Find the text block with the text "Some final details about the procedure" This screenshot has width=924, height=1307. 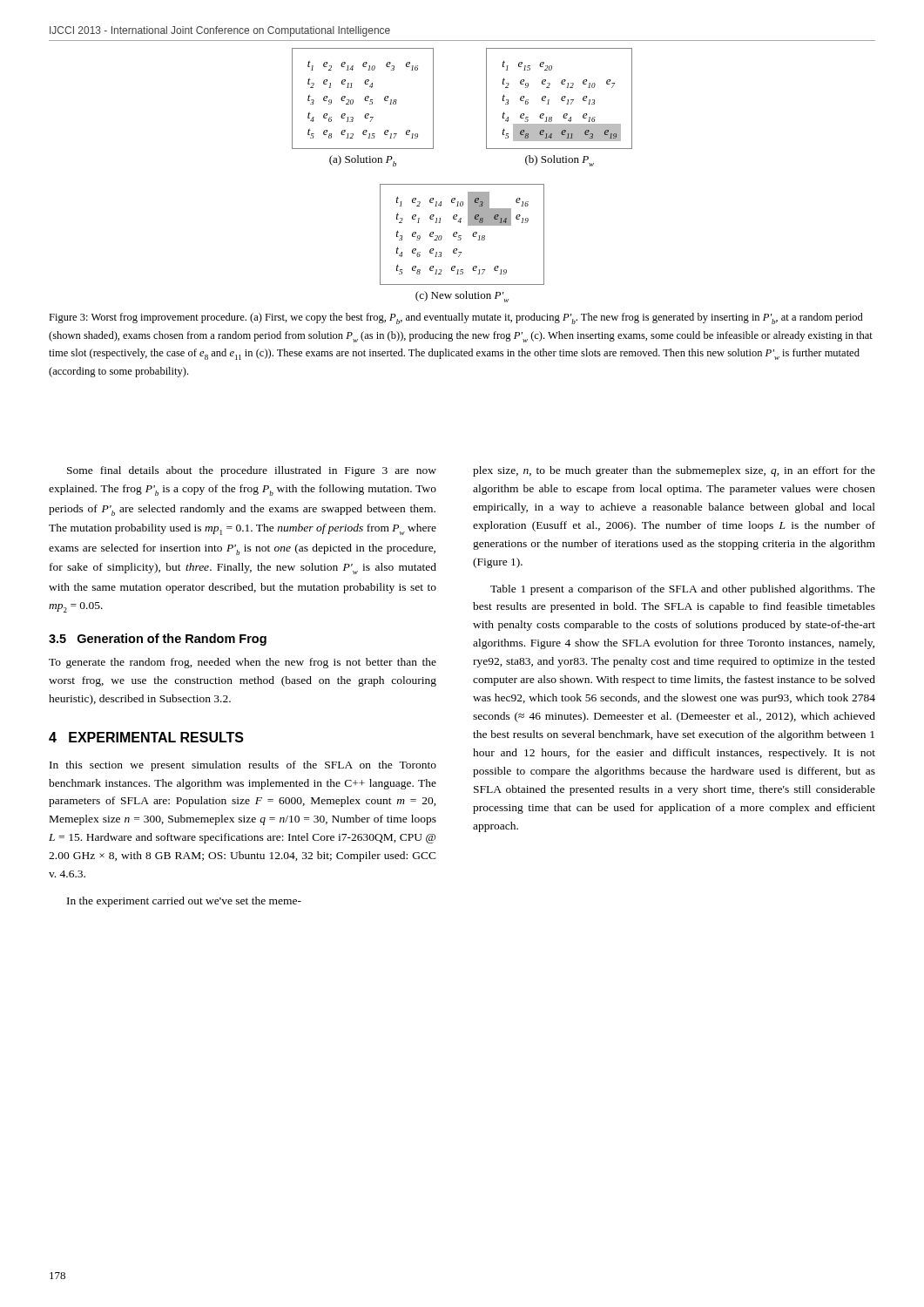(243, 539)
